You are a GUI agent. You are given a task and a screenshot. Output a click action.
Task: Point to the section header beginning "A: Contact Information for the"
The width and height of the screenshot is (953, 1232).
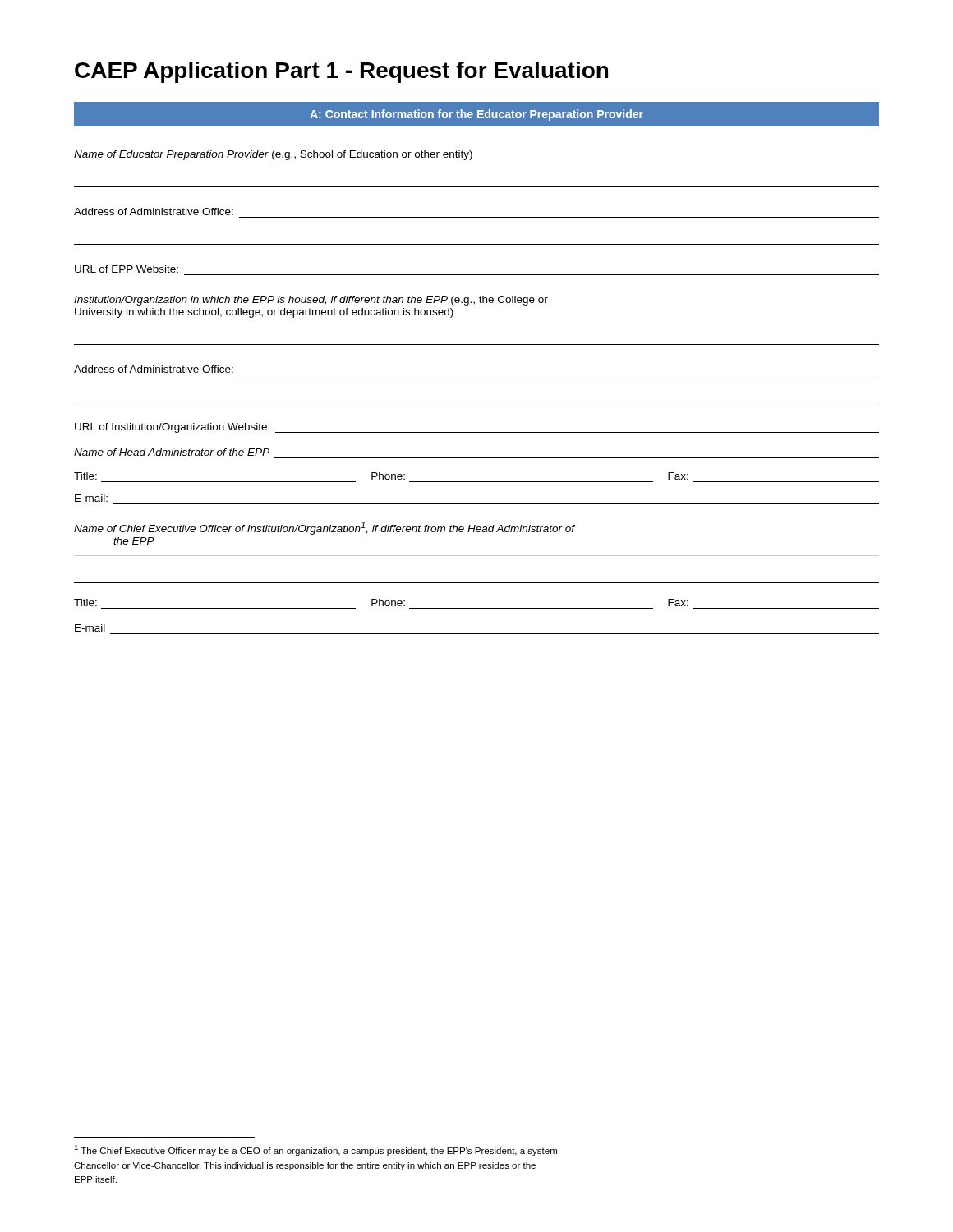[476, 114]
